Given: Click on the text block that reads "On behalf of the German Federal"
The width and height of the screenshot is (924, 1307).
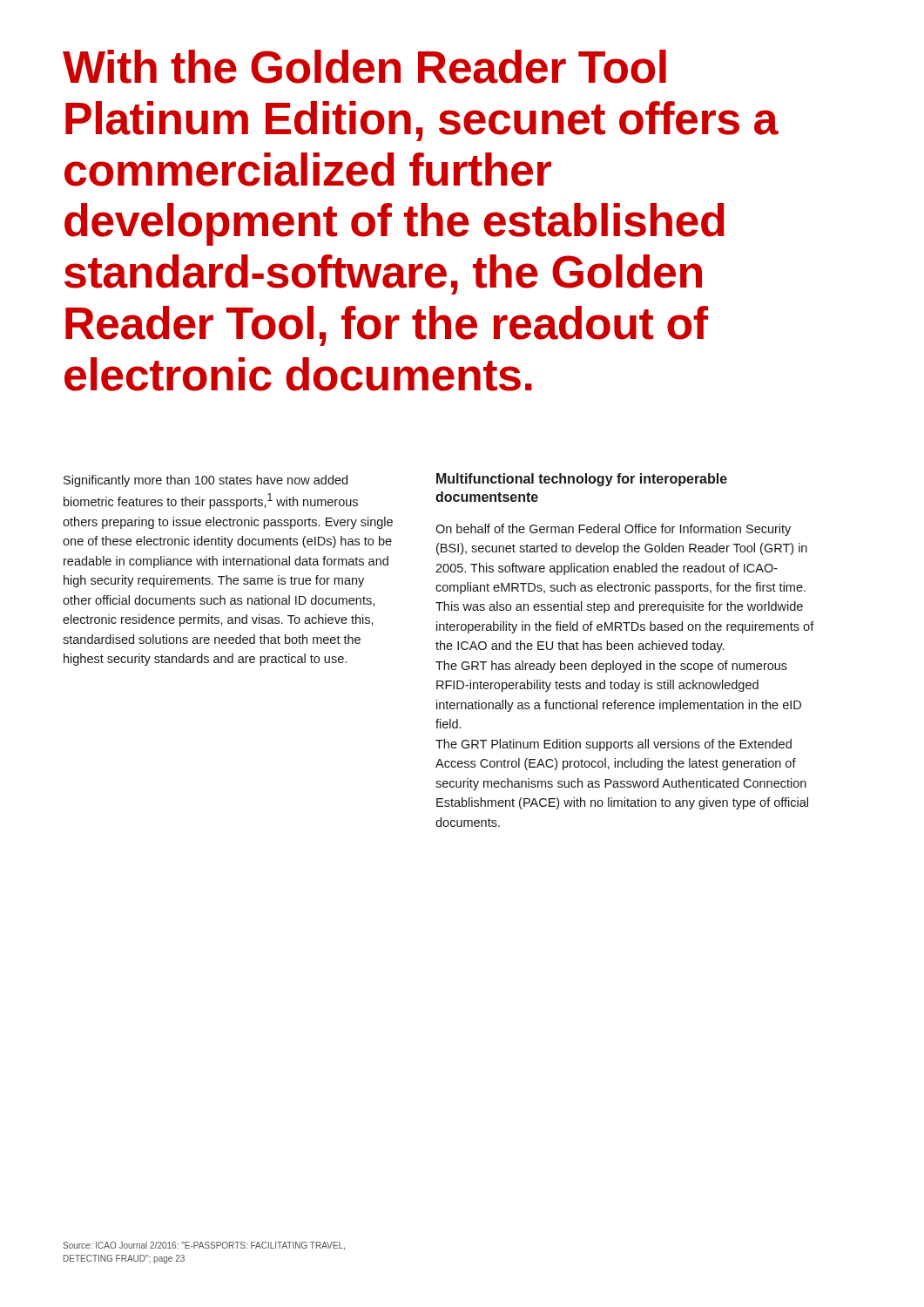Looking at the screenshot, I should pos(627,587).
